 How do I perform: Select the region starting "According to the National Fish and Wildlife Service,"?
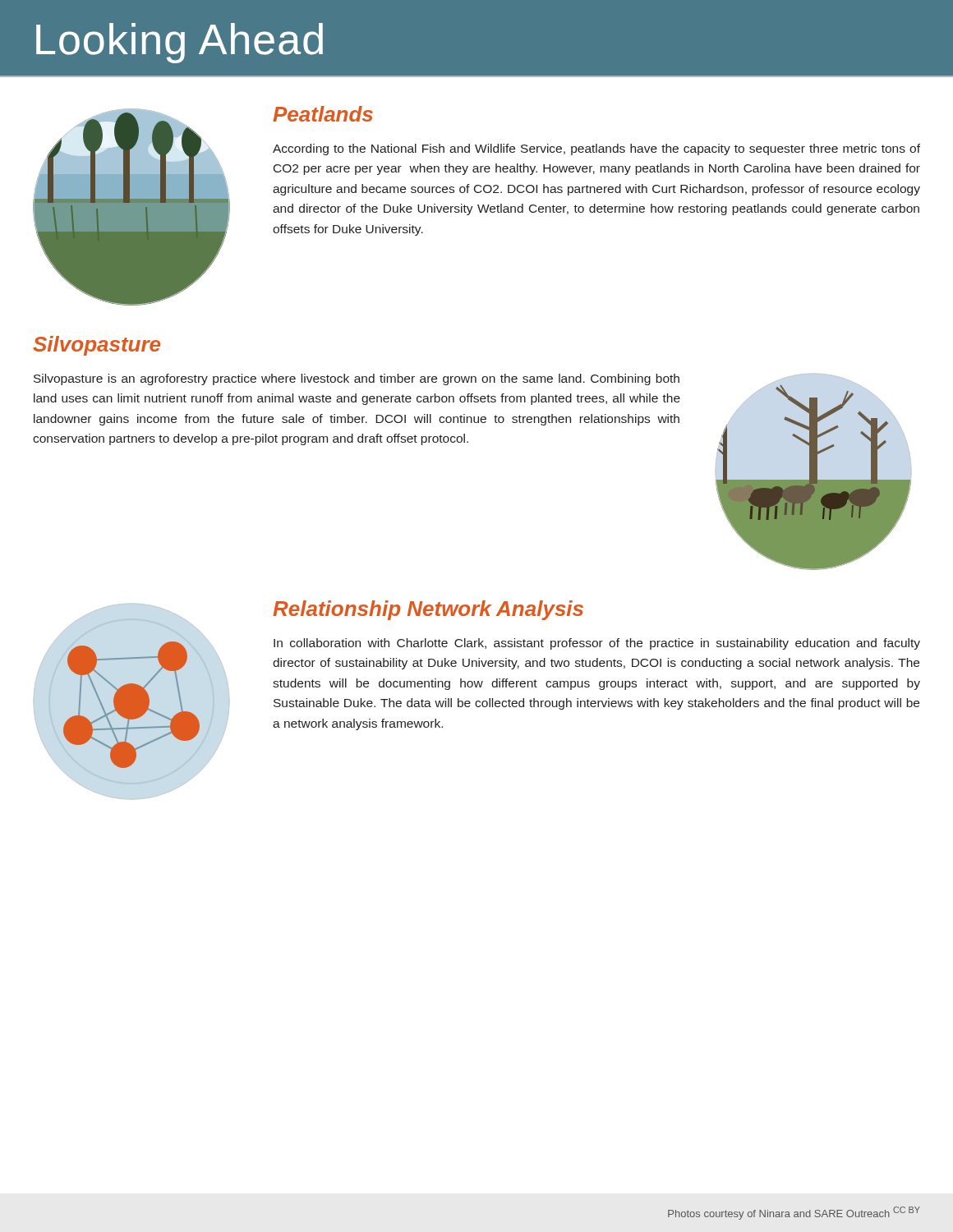click(x=596, y=188)
